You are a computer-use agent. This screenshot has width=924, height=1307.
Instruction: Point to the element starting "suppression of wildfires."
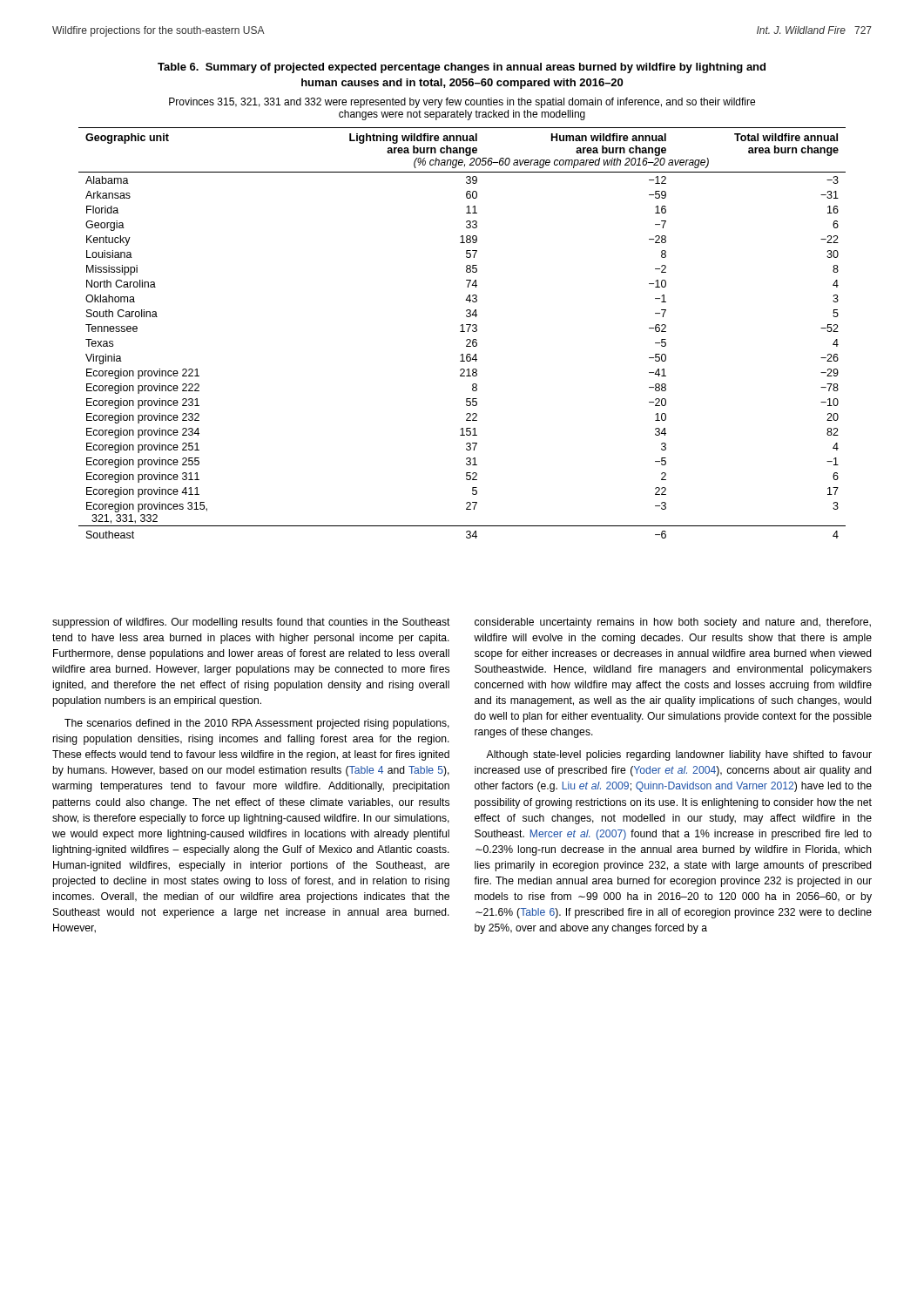coord(251,775)
